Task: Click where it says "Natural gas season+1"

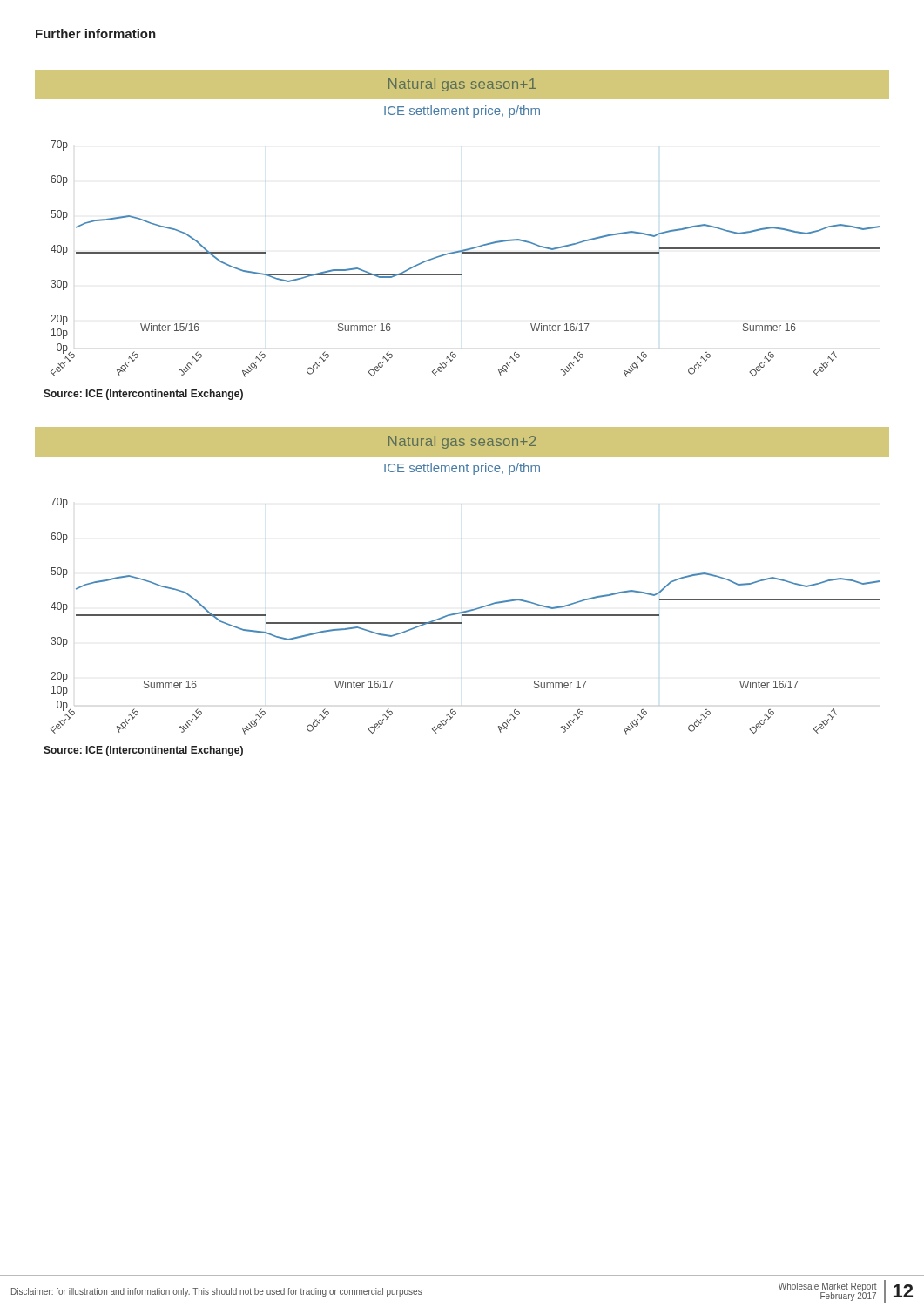Action: point(462,84)
